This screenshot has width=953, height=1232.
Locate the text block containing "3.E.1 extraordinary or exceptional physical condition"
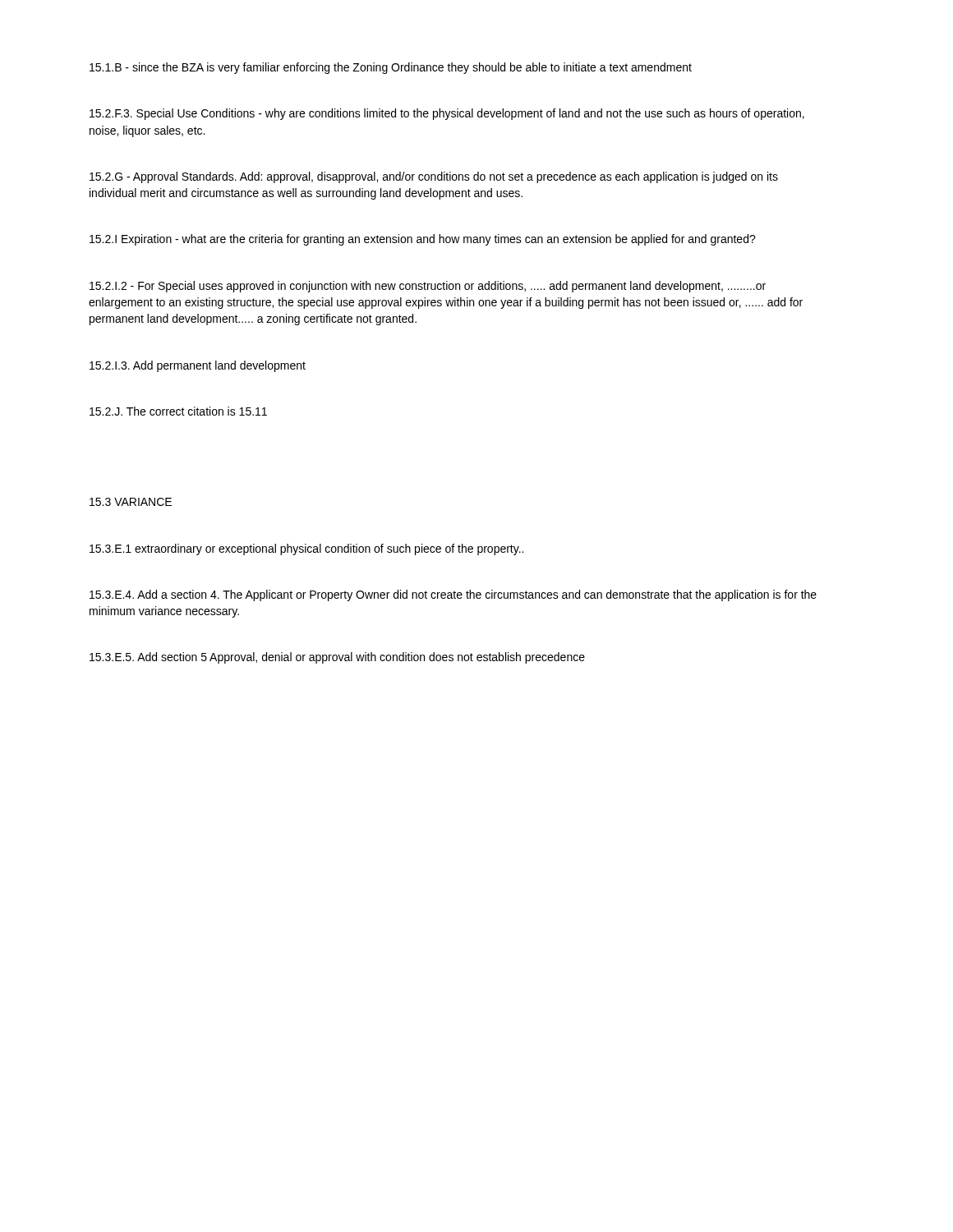point(307,548)
